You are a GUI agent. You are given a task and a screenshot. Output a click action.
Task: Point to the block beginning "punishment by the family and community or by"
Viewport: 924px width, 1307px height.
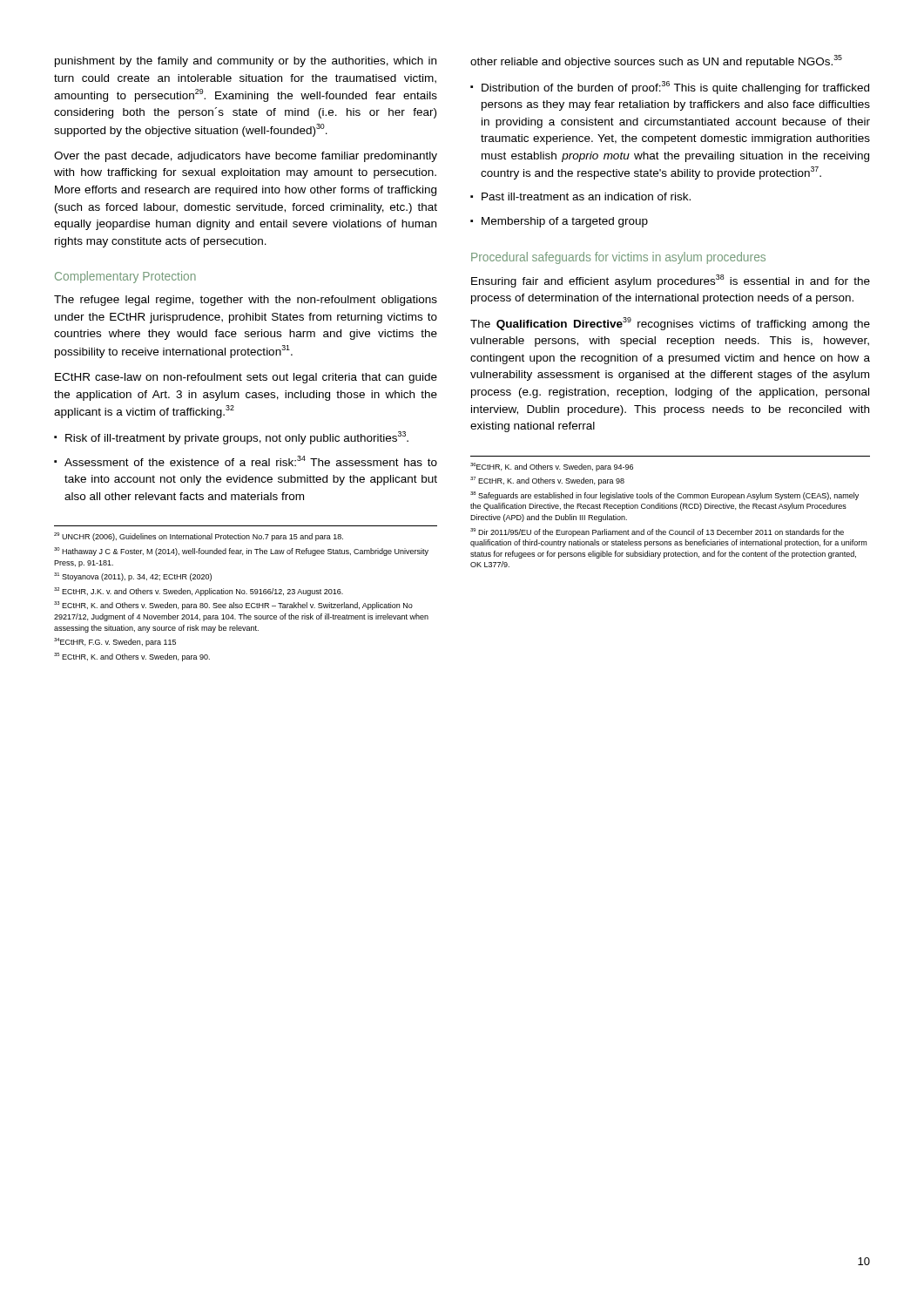coord(246,95)
